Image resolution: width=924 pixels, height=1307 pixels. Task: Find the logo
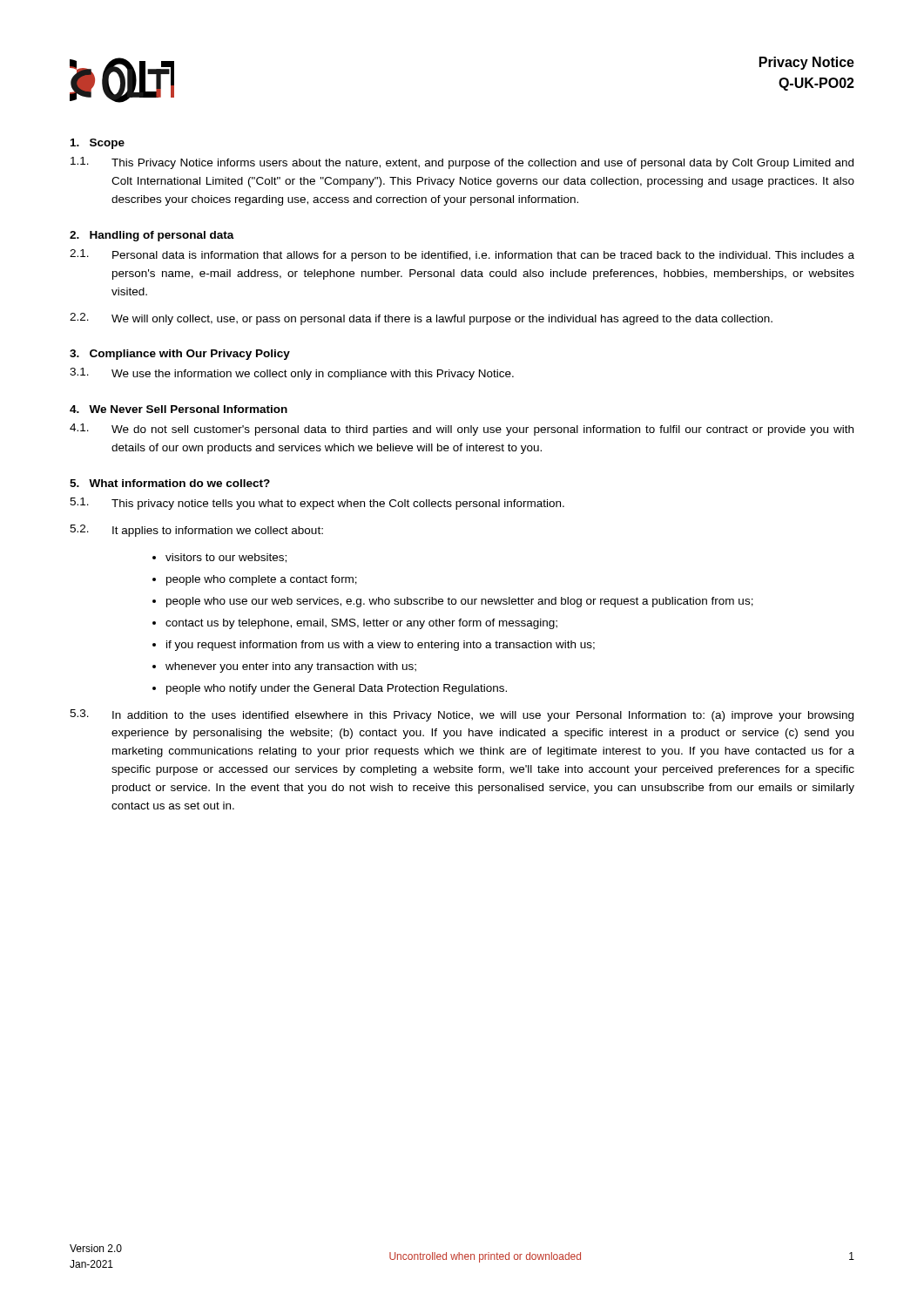126,82
